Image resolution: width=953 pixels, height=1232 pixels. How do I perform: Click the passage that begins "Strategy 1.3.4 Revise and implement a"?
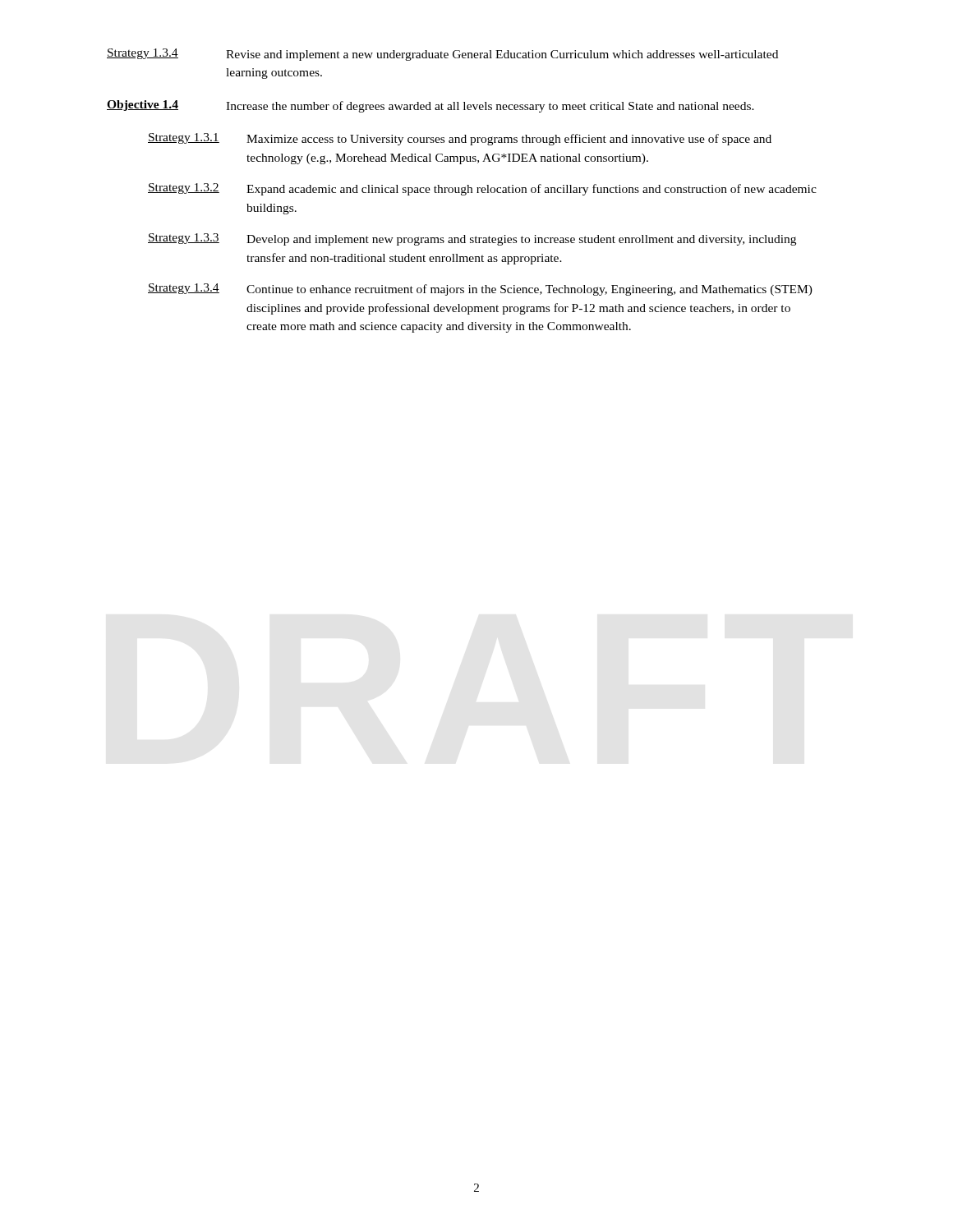464,64
